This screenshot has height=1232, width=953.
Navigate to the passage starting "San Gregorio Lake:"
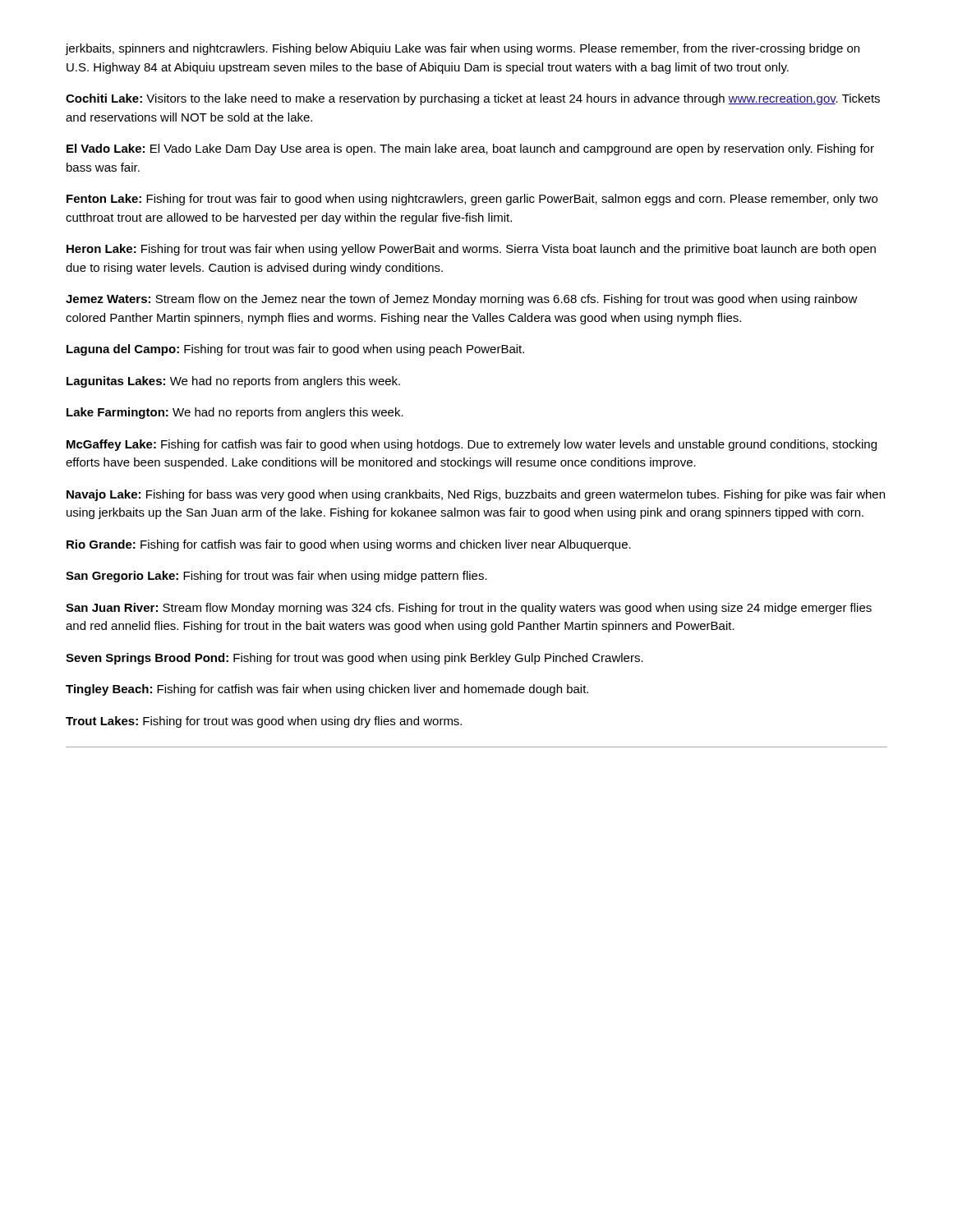click(277, 575)
